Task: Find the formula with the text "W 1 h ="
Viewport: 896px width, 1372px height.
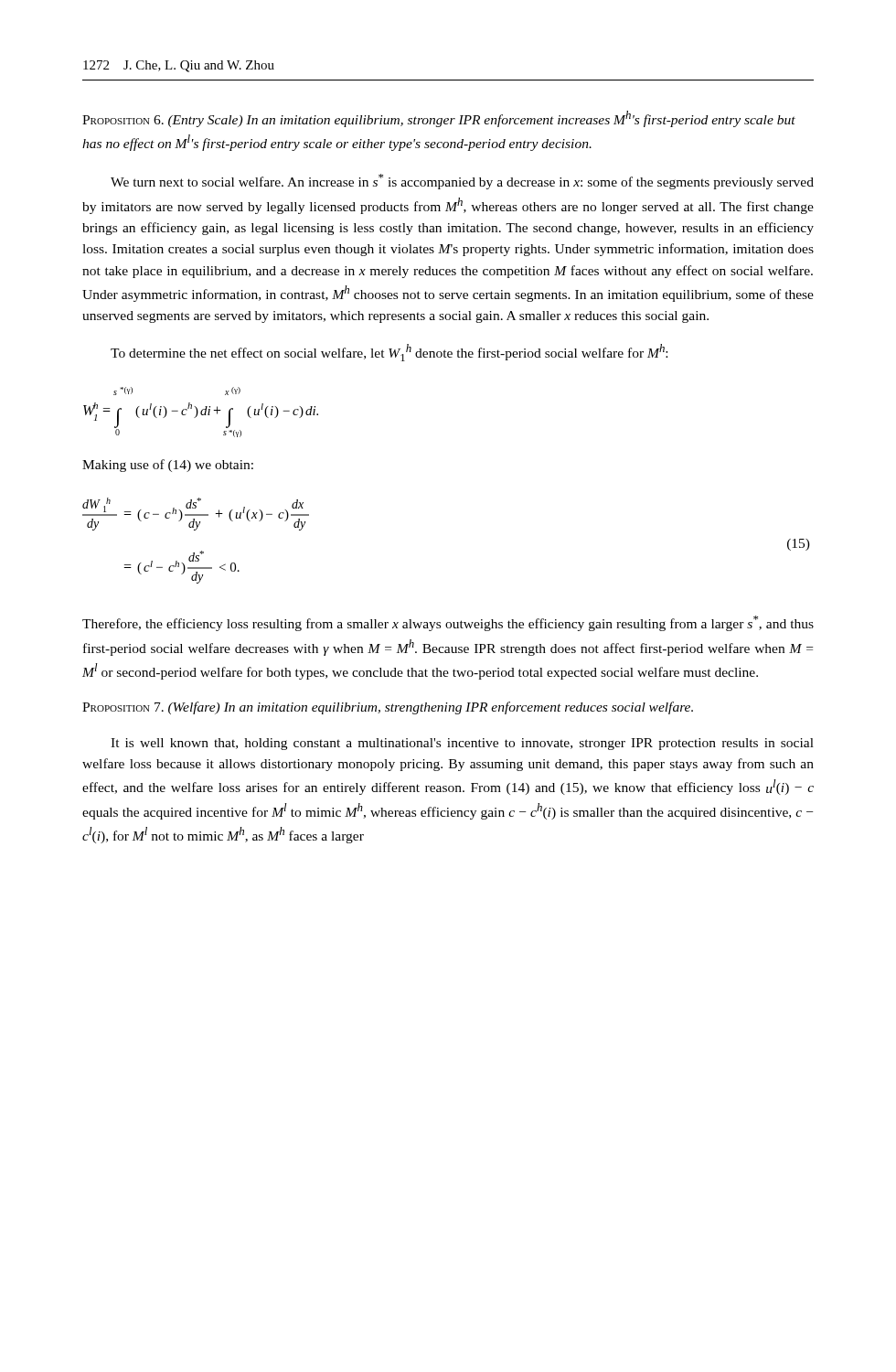Action: [x=265, y=410]
